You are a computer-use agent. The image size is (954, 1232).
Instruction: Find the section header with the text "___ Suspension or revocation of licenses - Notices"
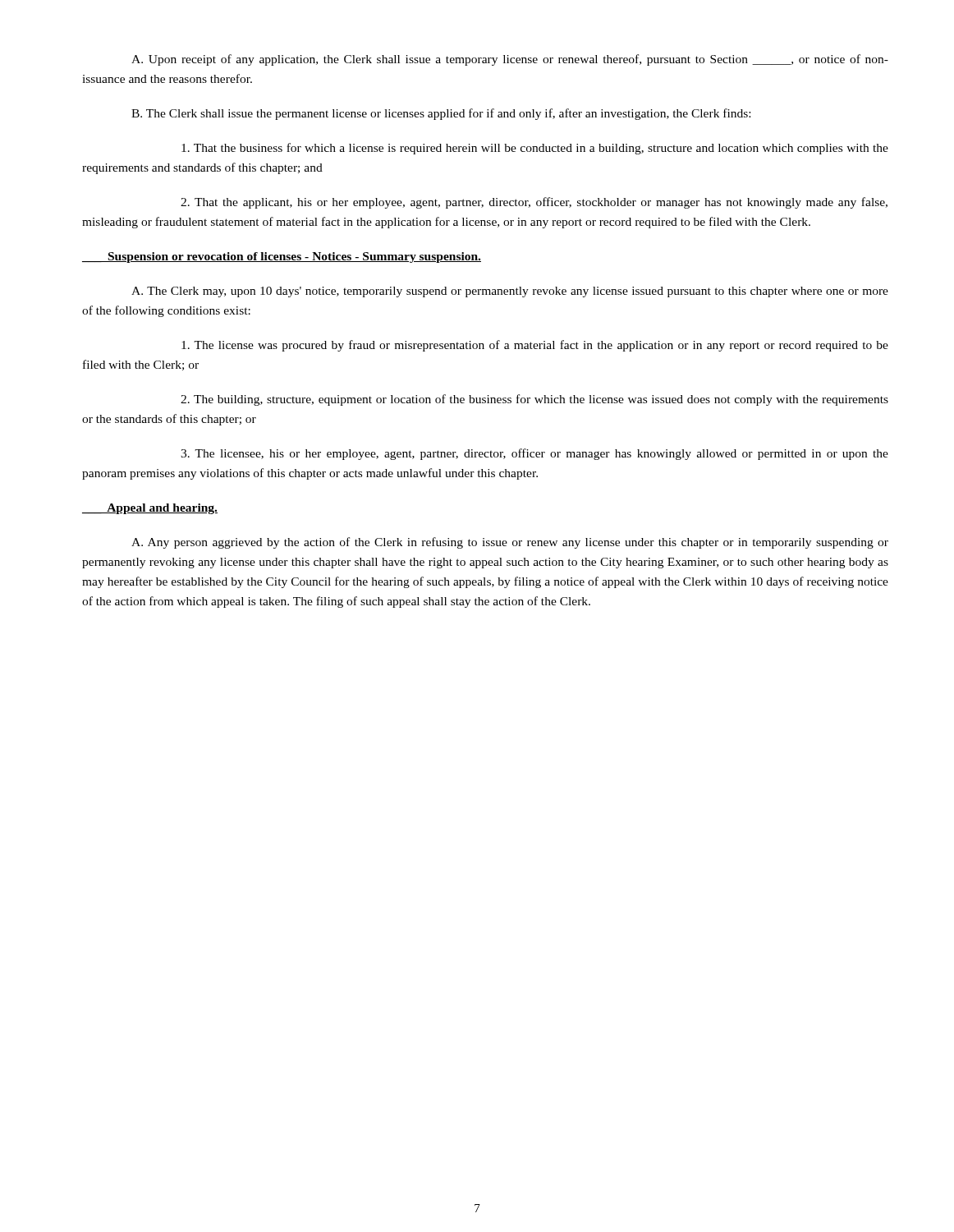[485, 256]
